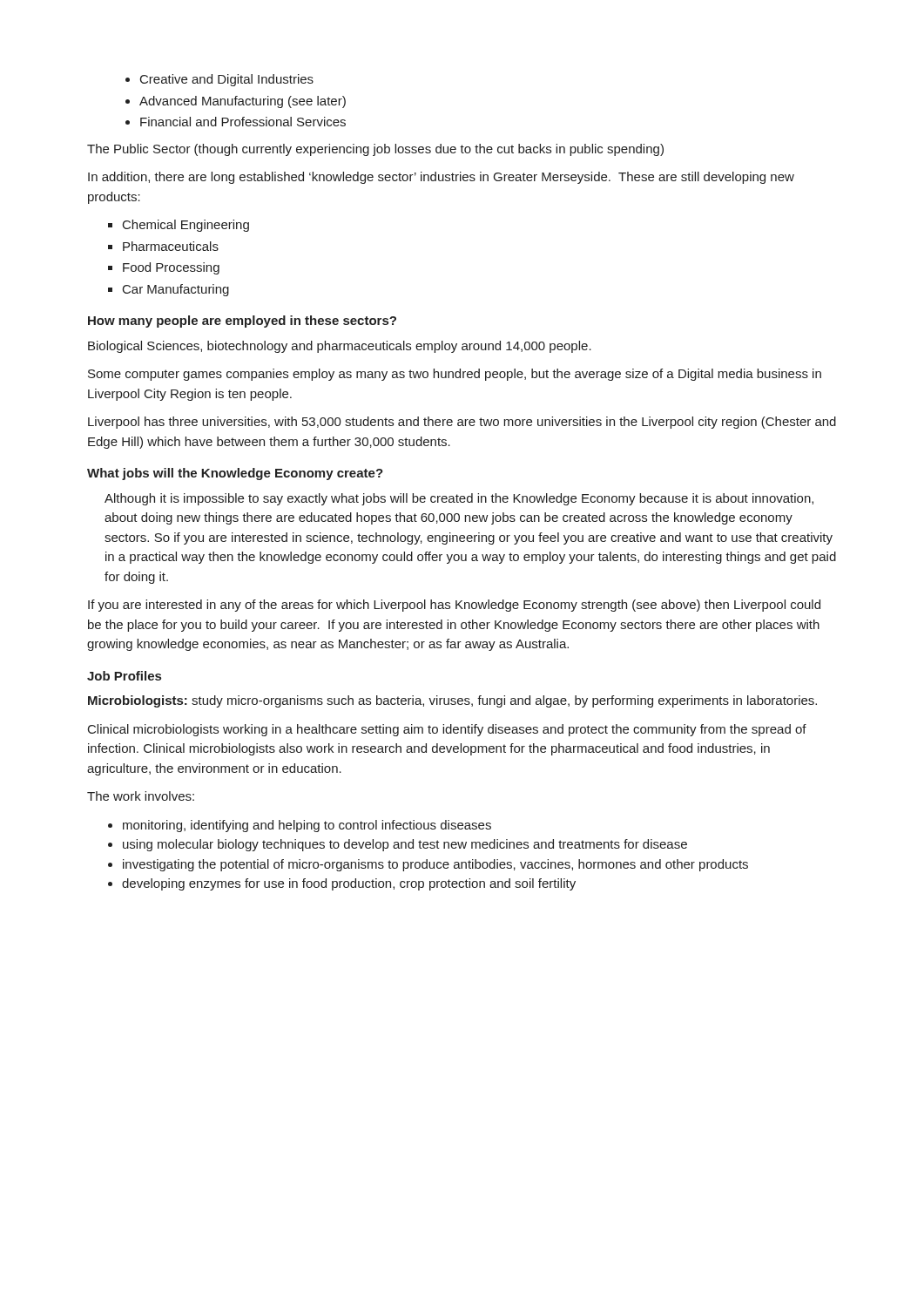Locate the text block containing "Some computer games companies employ"
Screen dimensions: 1307x924
pyautogui.click(x=462, y=384)
